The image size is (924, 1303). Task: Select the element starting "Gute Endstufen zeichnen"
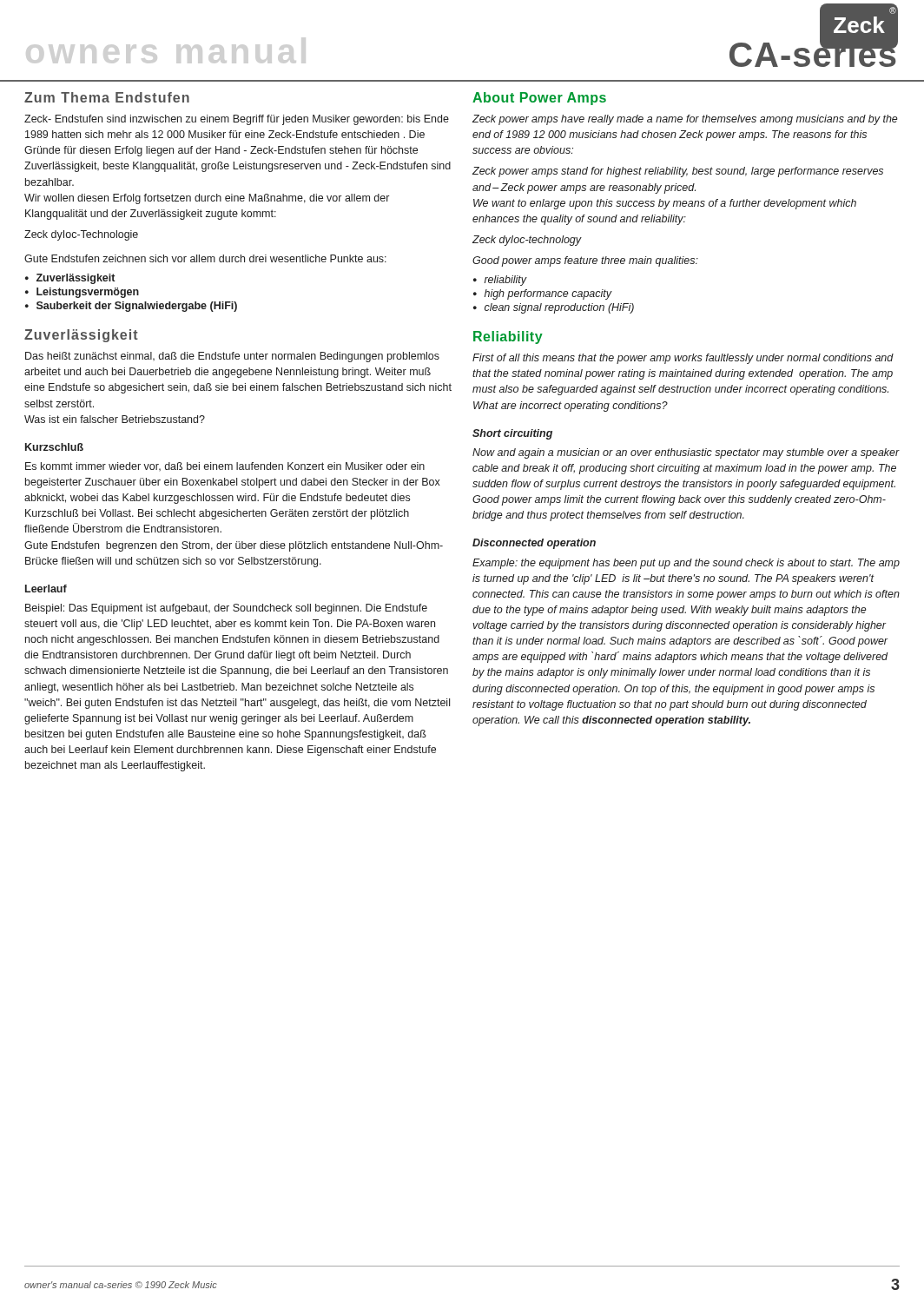[238, 259]
